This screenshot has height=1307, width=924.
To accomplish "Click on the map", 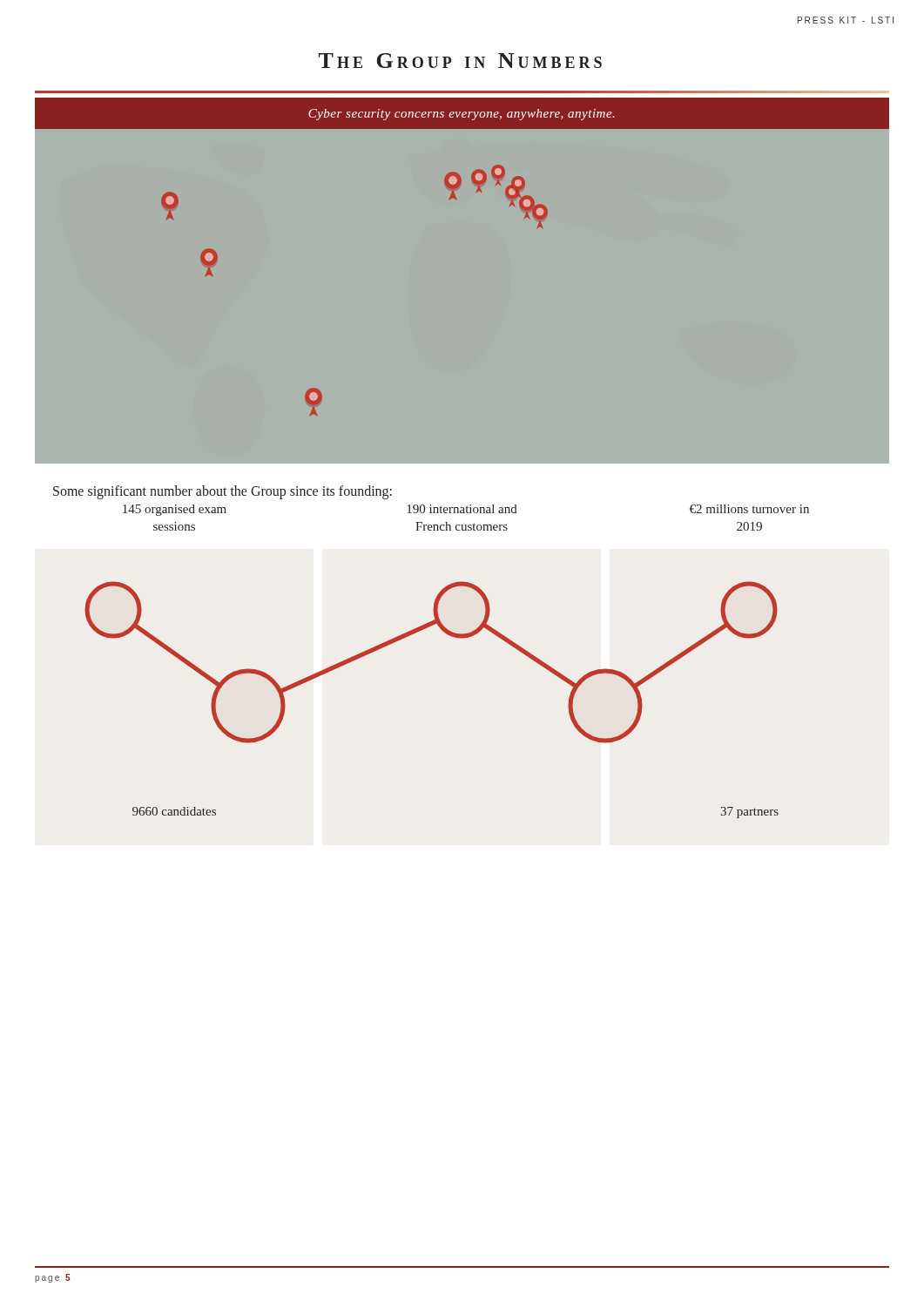I will pyautogui.click(x=462, y=281).
